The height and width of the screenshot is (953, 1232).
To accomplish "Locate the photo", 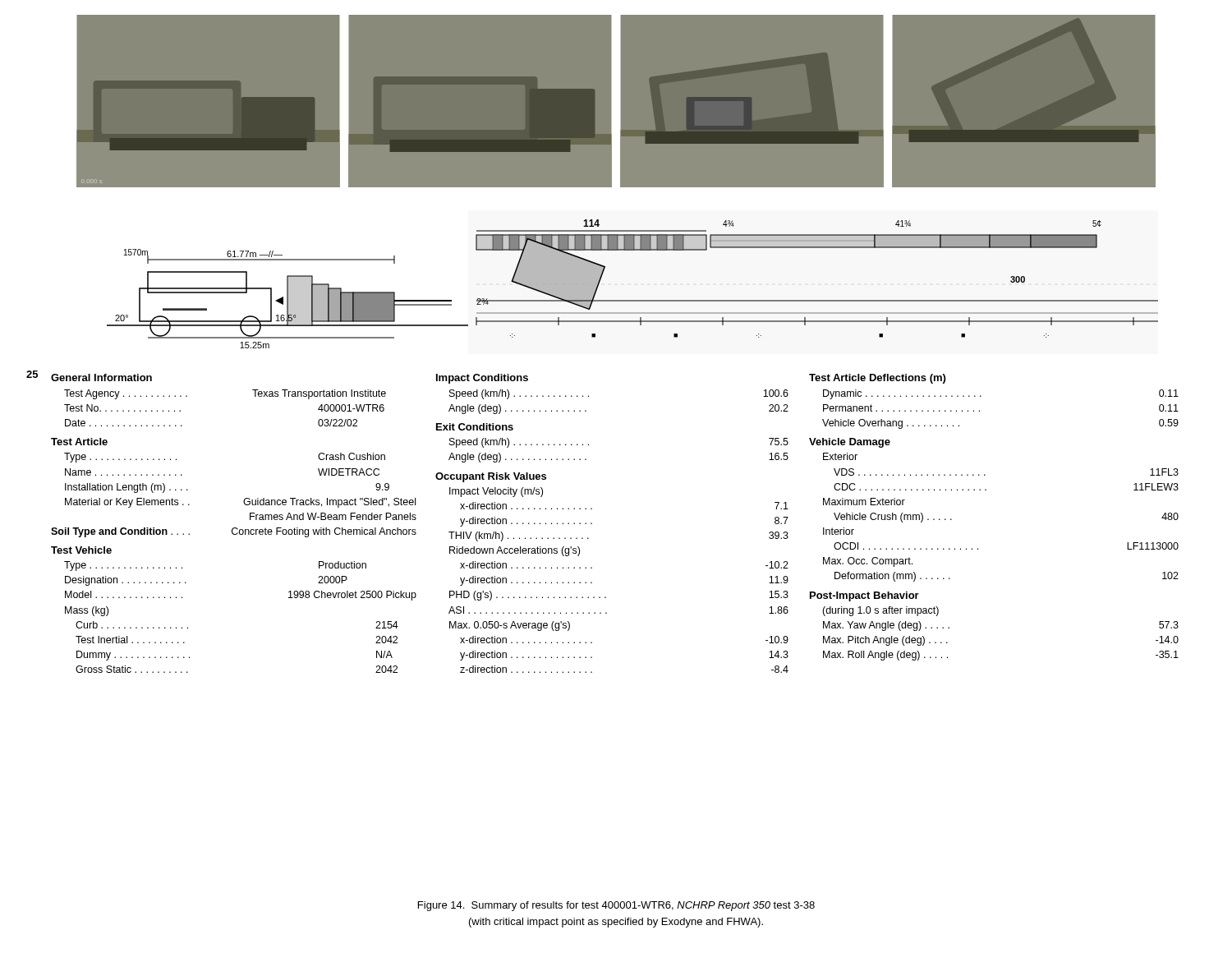I will coord(616,110).
